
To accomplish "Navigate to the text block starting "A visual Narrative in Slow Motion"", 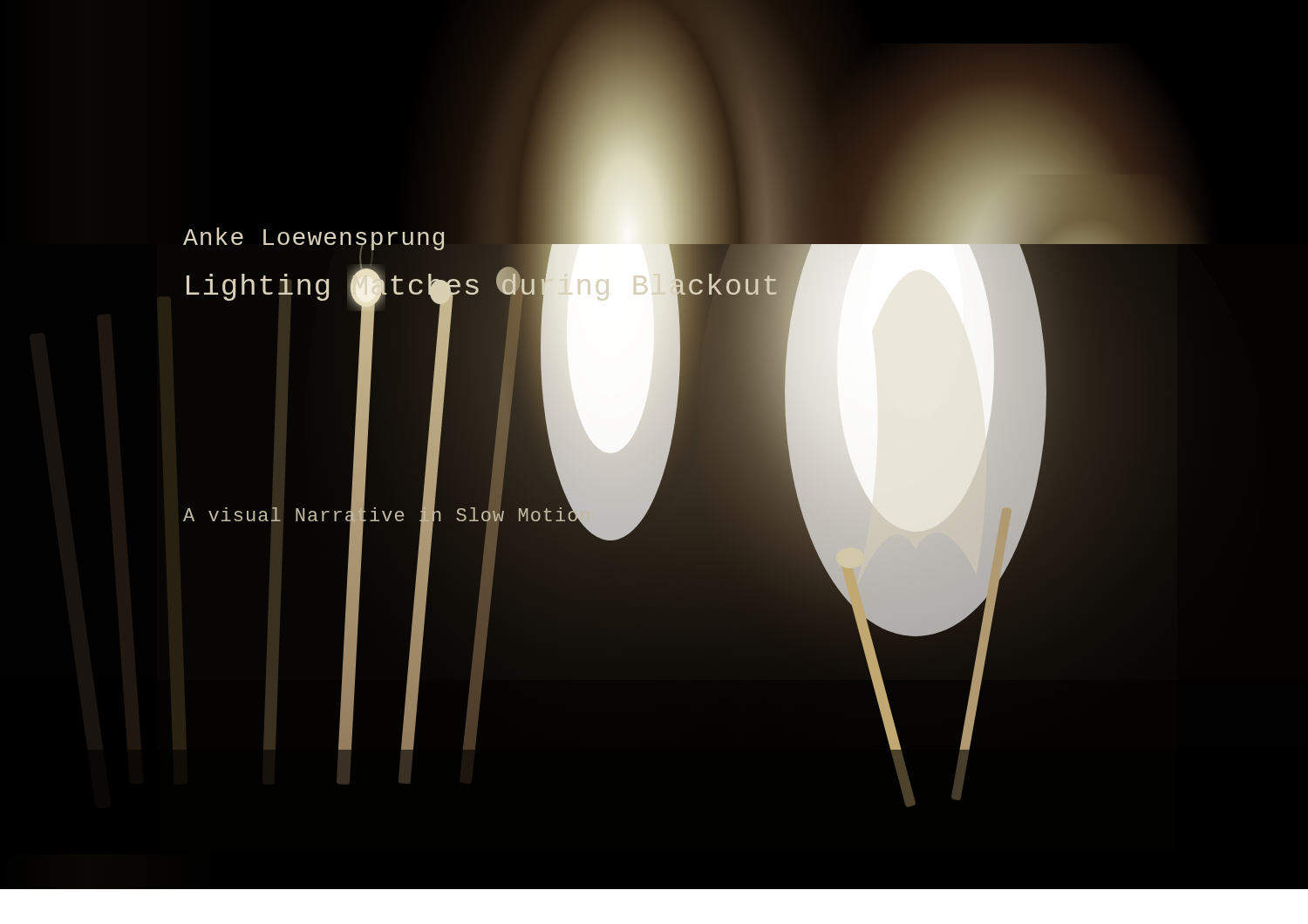I will click(387, 517).
